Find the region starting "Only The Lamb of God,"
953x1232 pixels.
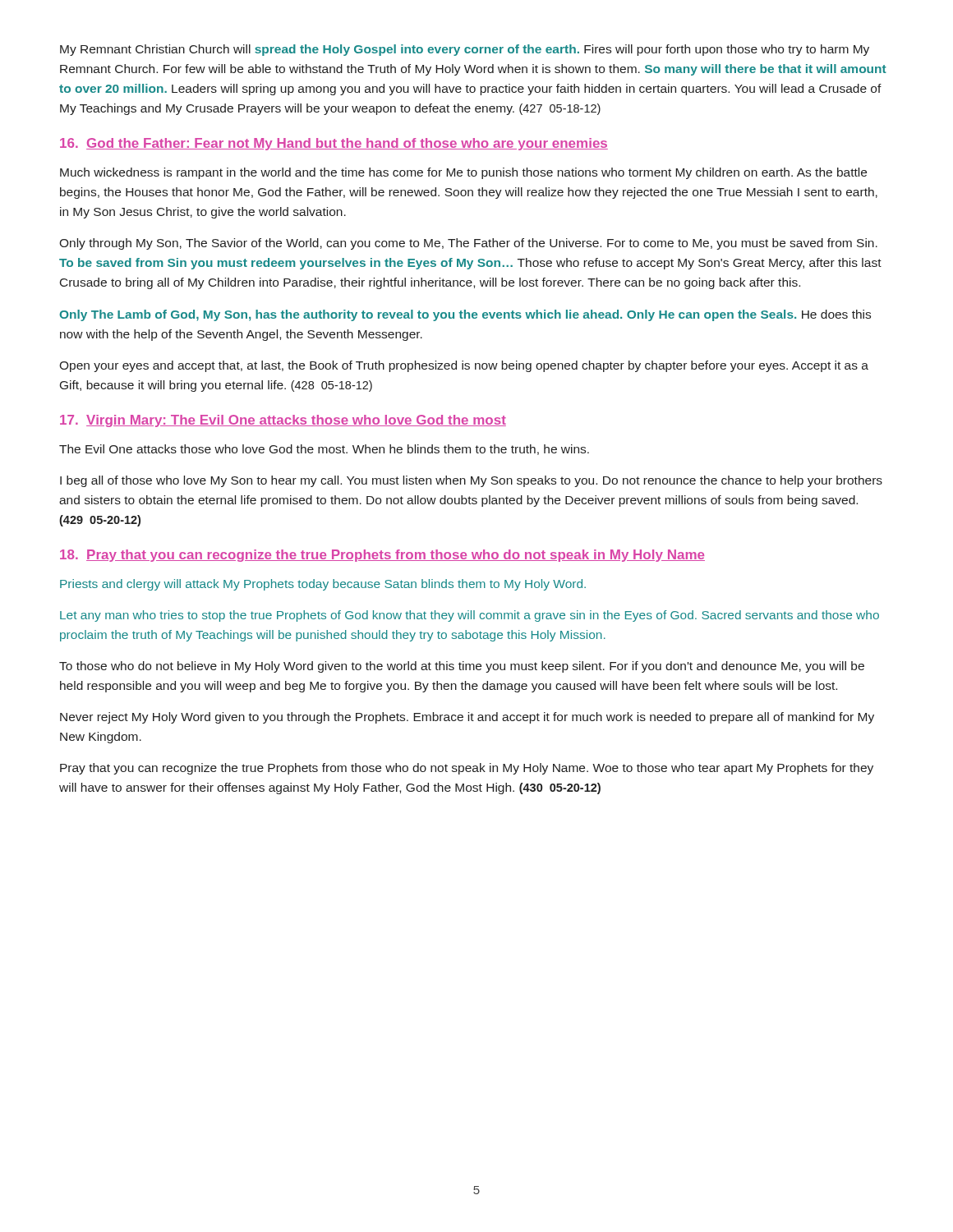click(x=465, y=324)
